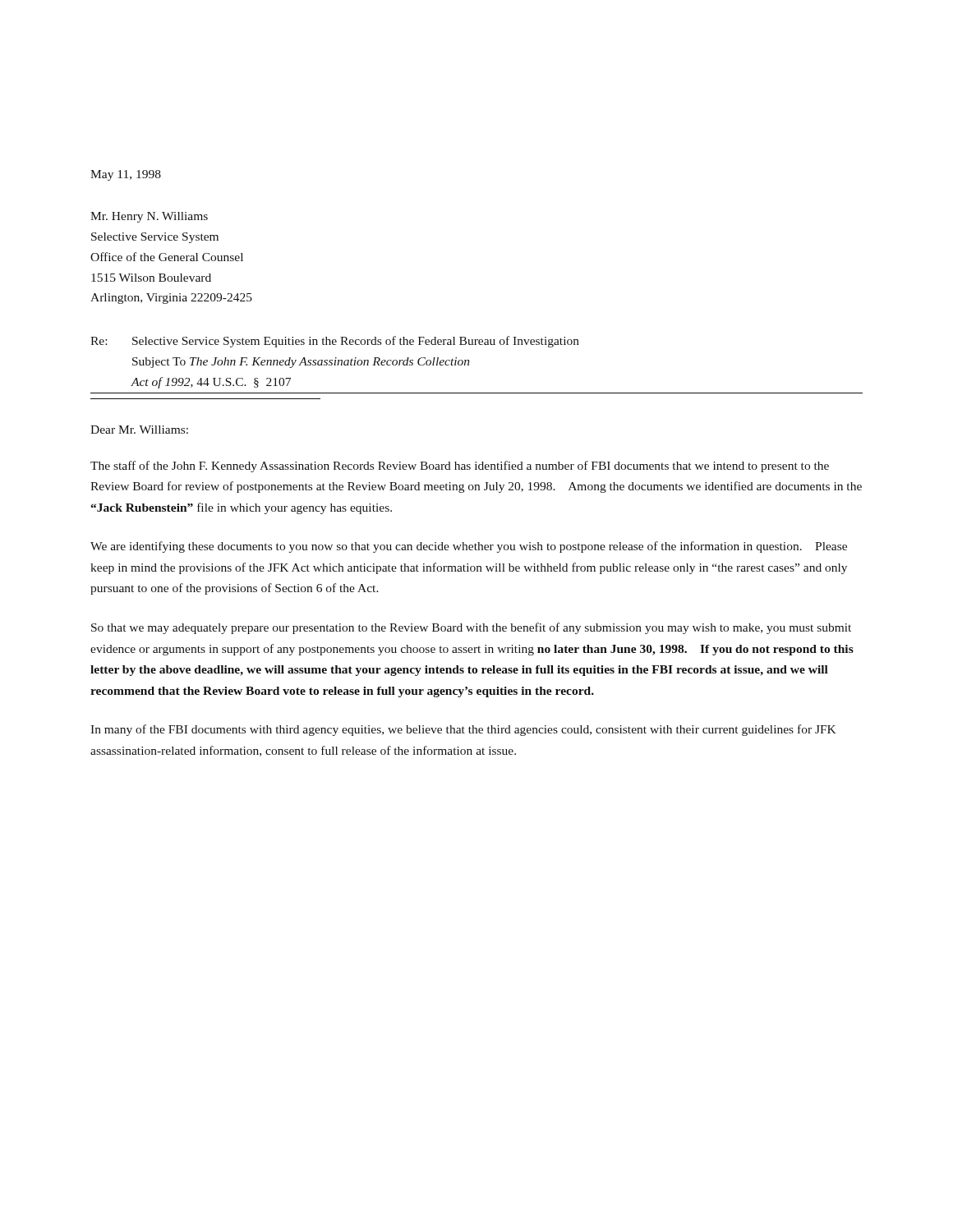Click on the text block containing "In many of the FBI"
Viewport: 953px width, 1232px height.
pyautogui.click(x=463, y=740)
